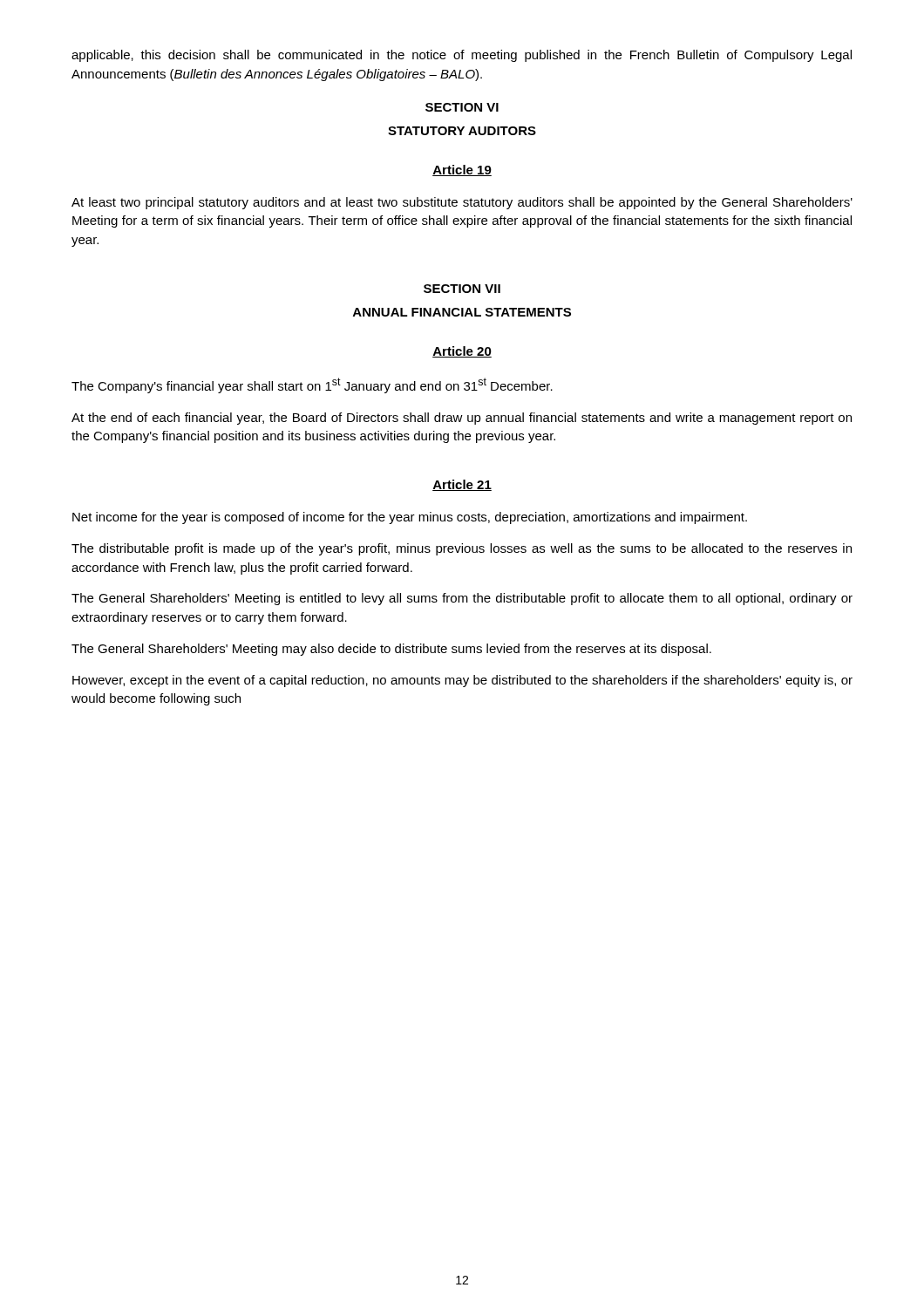Find the section header that reads "Article 20"
Viewport: 924px width, 1308px height.
pyautogui.click(x=462, y=351)
